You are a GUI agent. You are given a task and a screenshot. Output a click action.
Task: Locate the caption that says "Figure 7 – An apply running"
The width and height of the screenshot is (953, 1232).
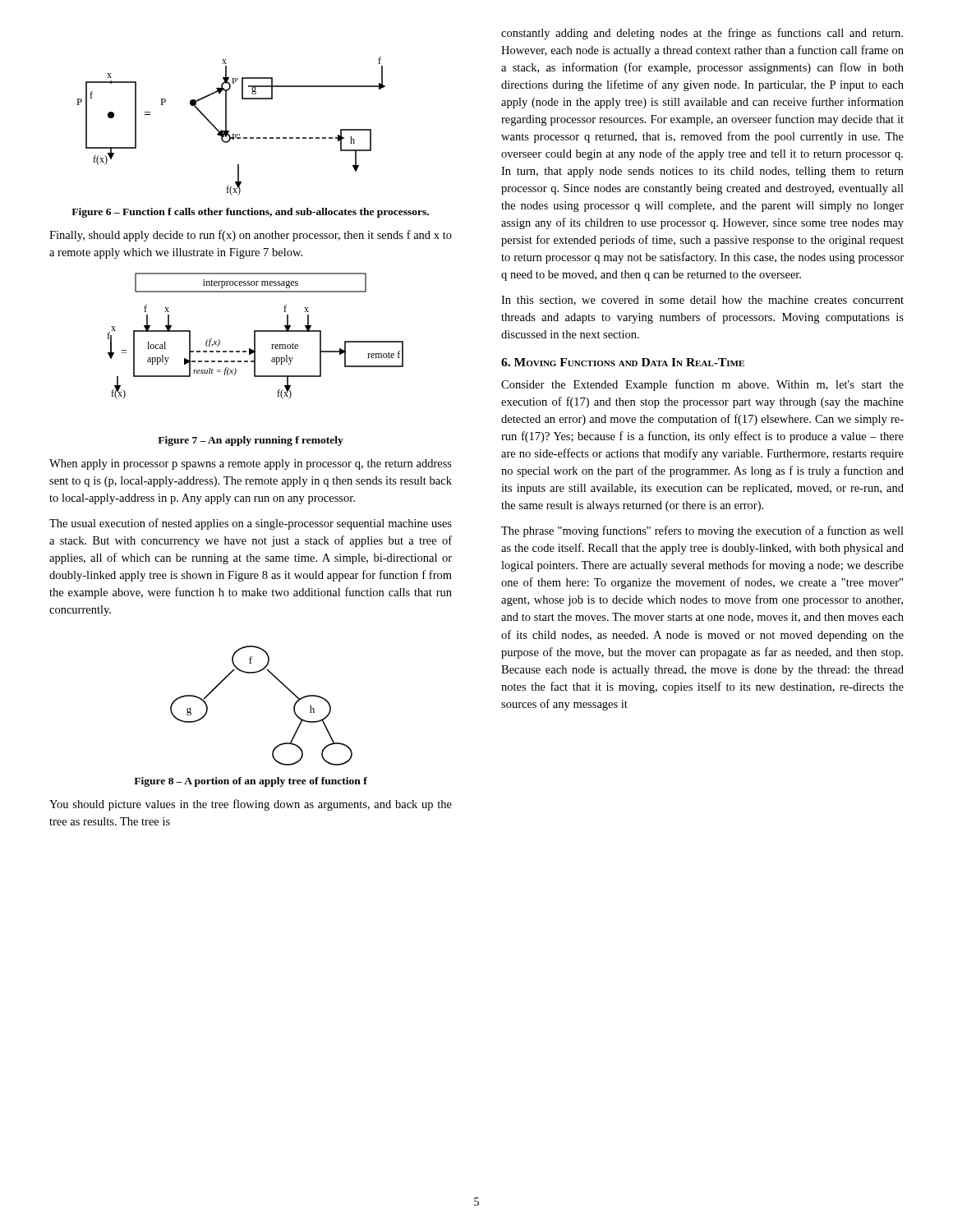coord(251,440)
